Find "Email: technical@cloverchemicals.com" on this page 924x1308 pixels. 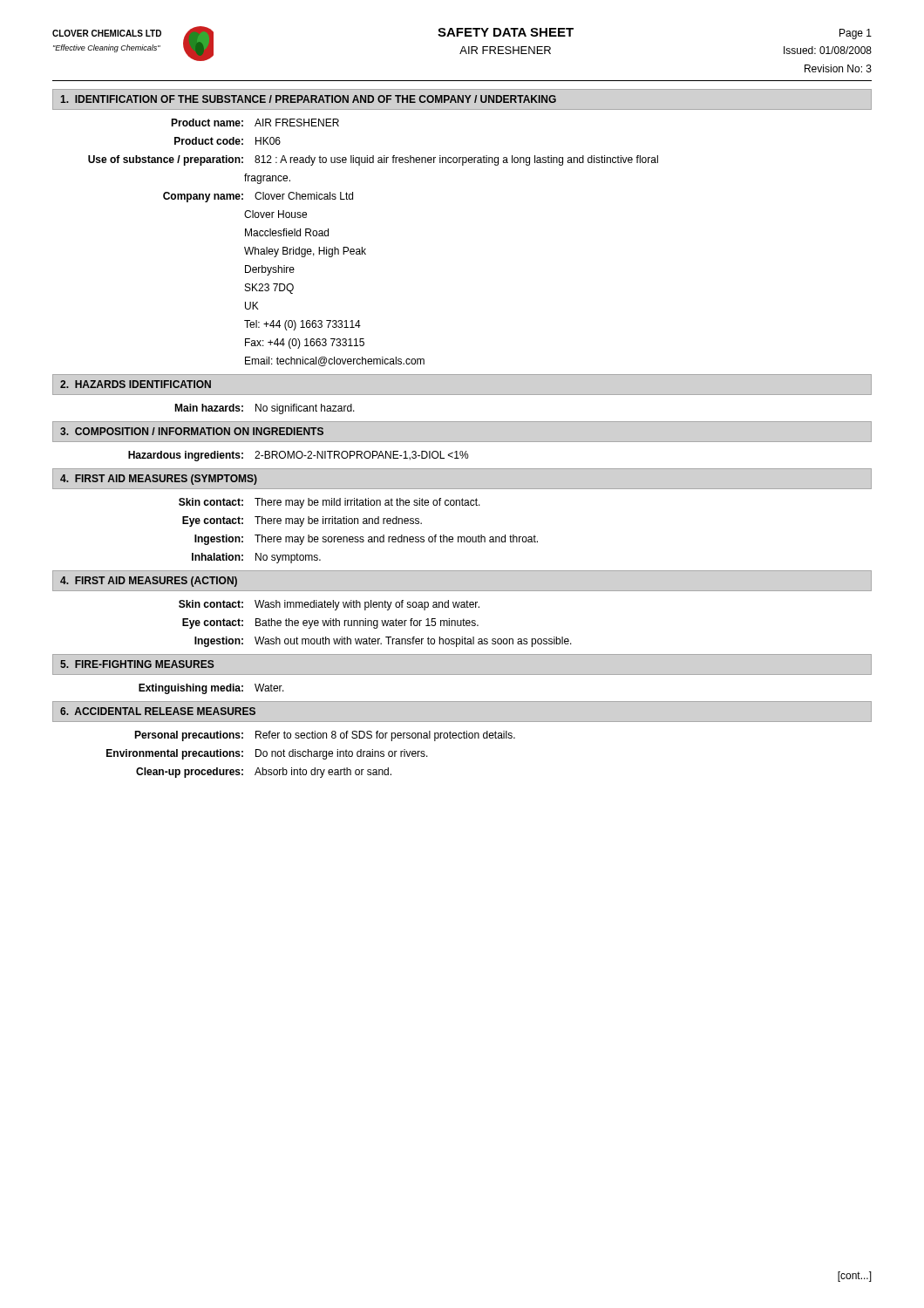(335, 361)
